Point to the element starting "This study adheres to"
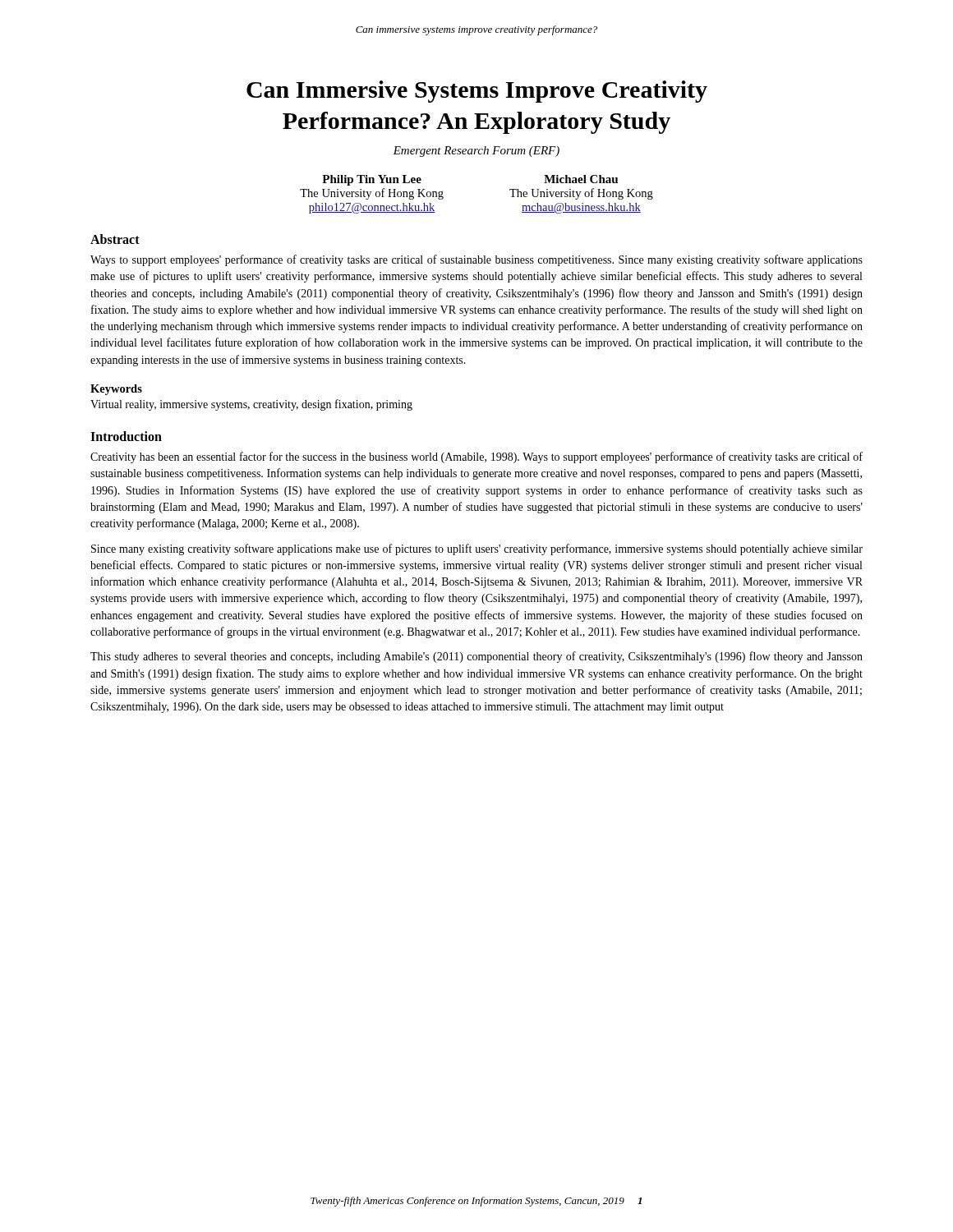 point(476,682)
